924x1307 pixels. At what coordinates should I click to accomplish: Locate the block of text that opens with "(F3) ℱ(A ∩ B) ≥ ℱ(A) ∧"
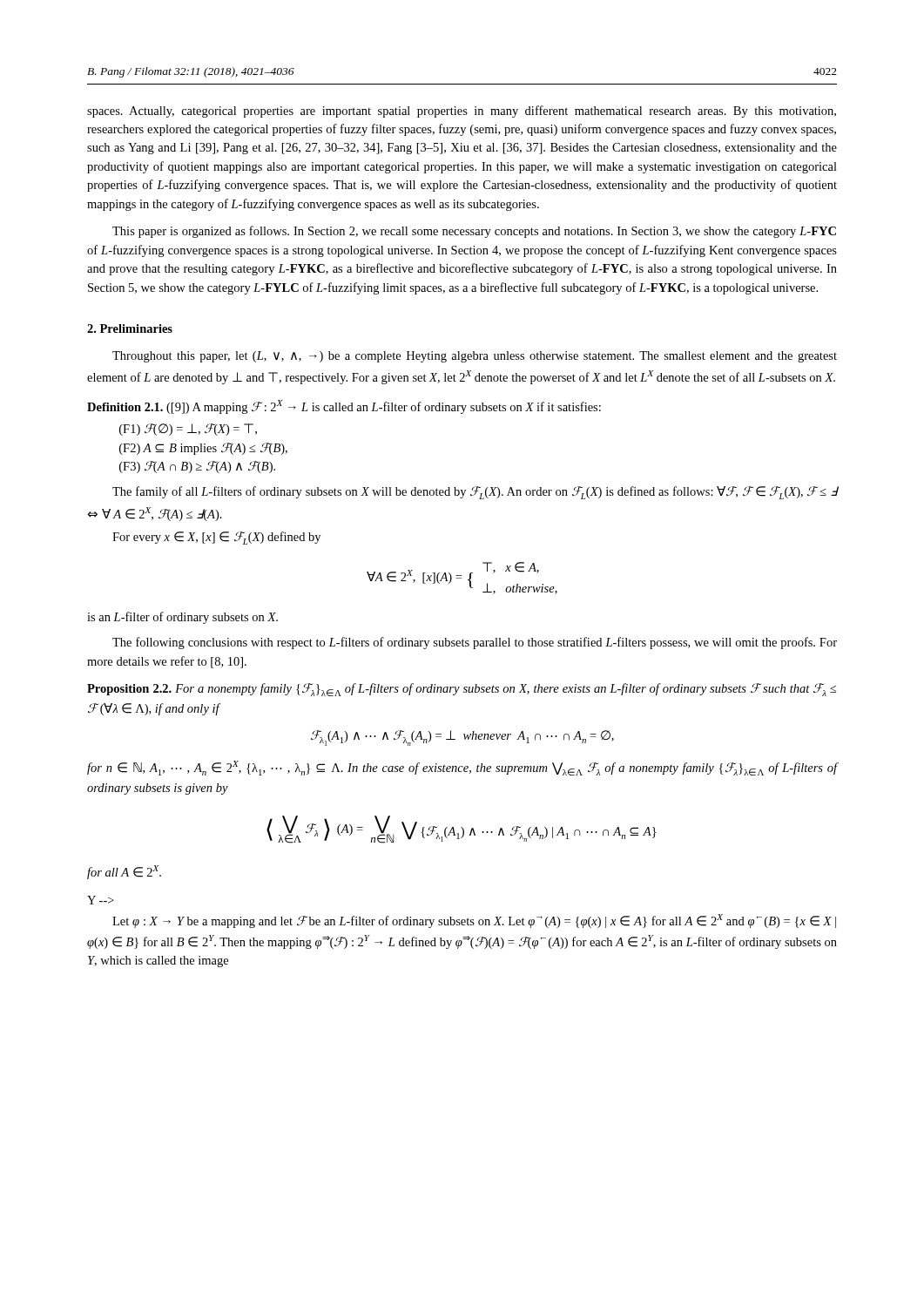point(197,466)
